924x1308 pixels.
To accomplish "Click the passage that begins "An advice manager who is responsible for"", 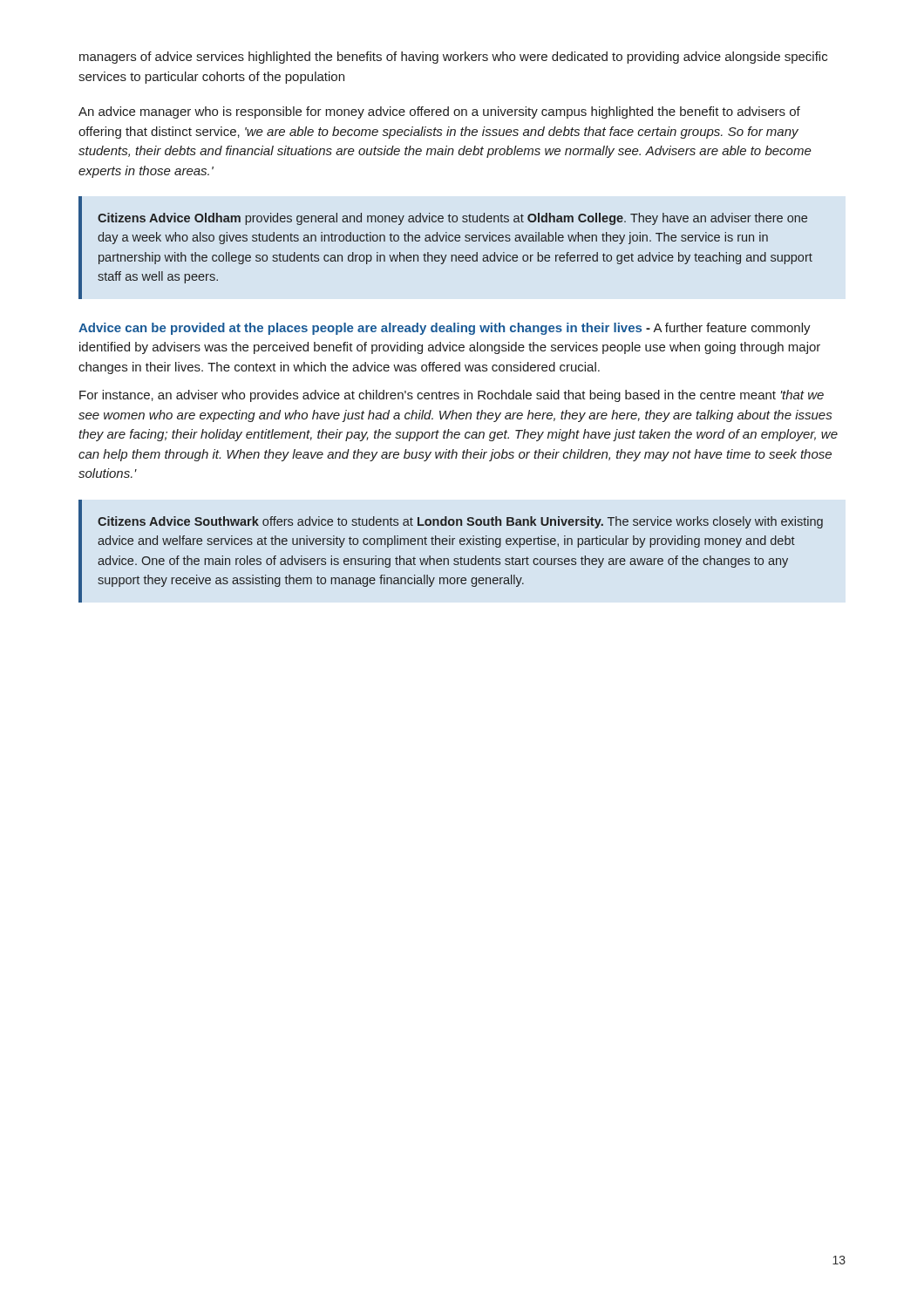I will point(445,141).
